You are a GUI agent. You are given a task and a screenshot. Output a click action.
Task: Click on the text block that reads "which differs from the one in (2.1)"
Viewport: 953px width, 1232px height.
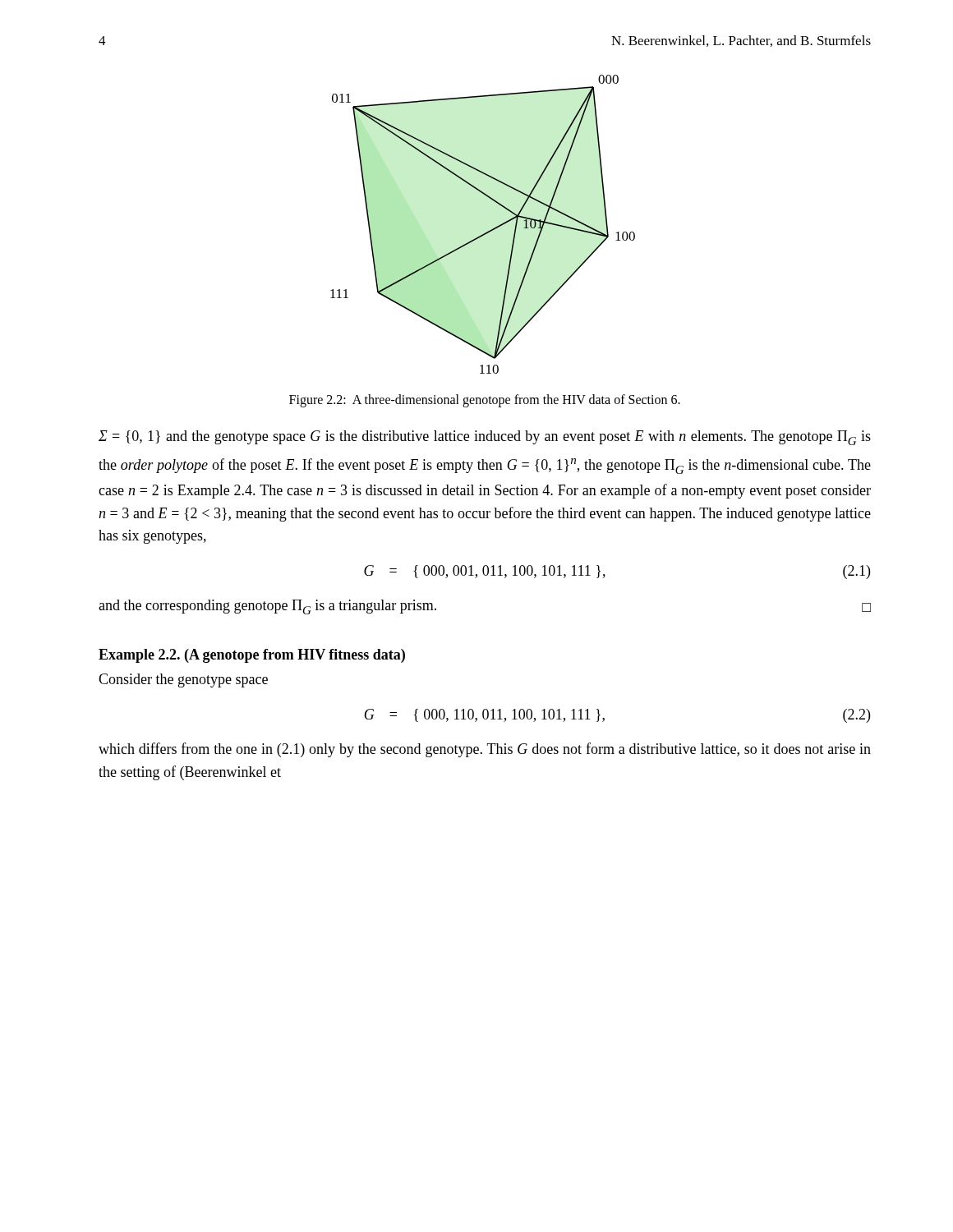tap(485, 761)
